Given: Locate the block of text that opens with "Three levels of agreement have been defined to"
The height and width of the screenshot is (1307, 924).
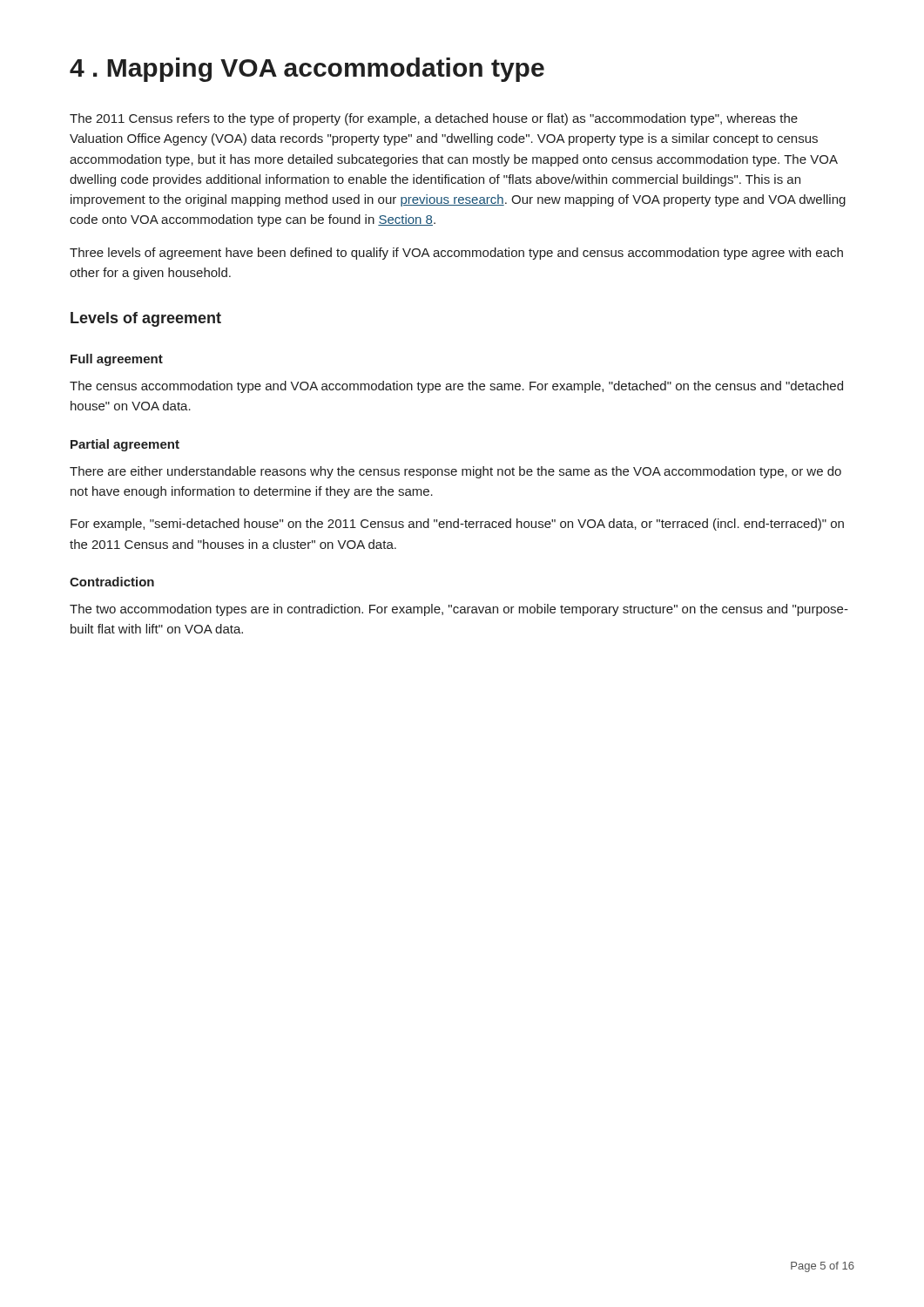Looking at the screenshot, I should pos(462,262).
